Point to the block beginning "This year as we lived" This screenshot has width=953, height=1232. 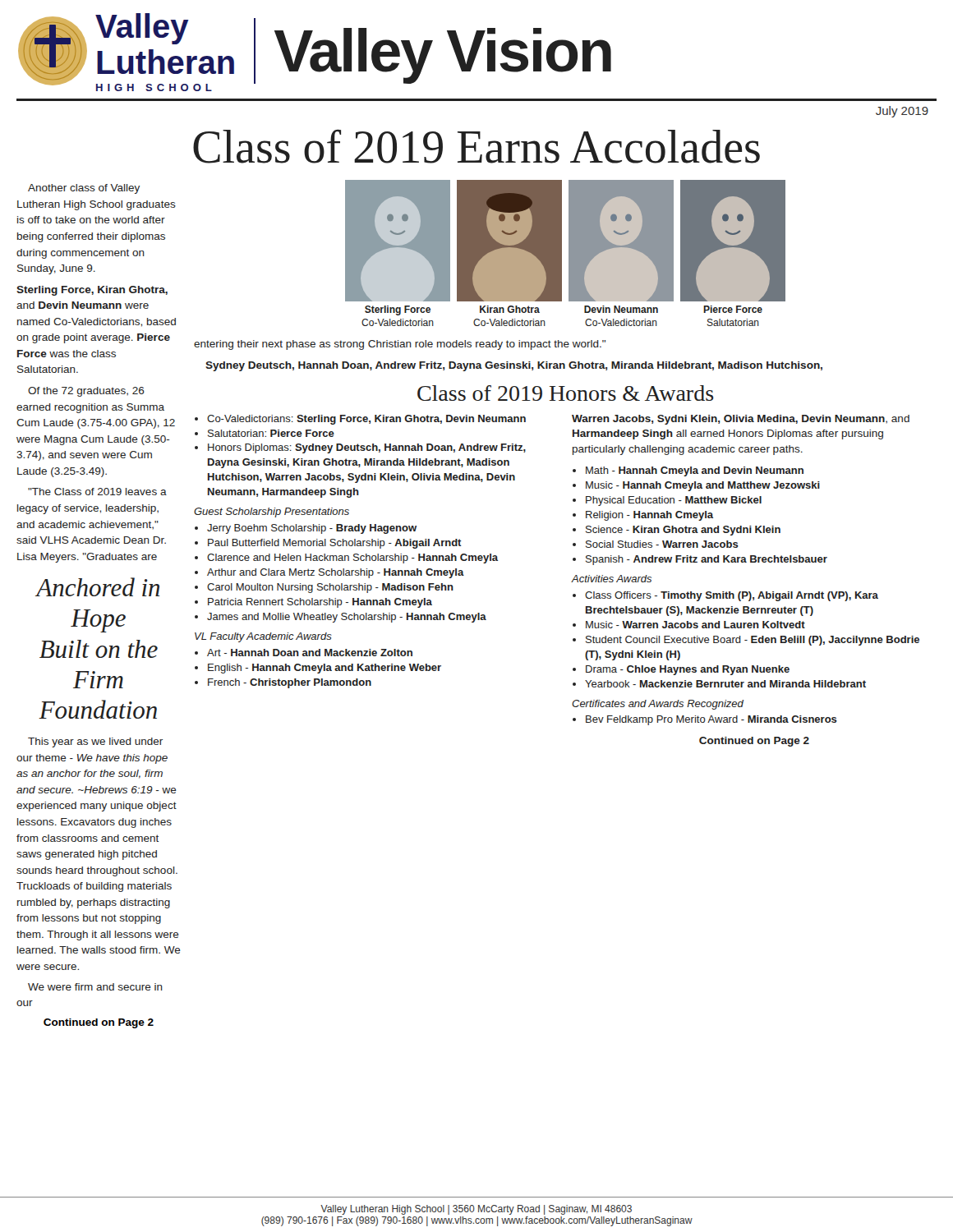tap(99, 872)
